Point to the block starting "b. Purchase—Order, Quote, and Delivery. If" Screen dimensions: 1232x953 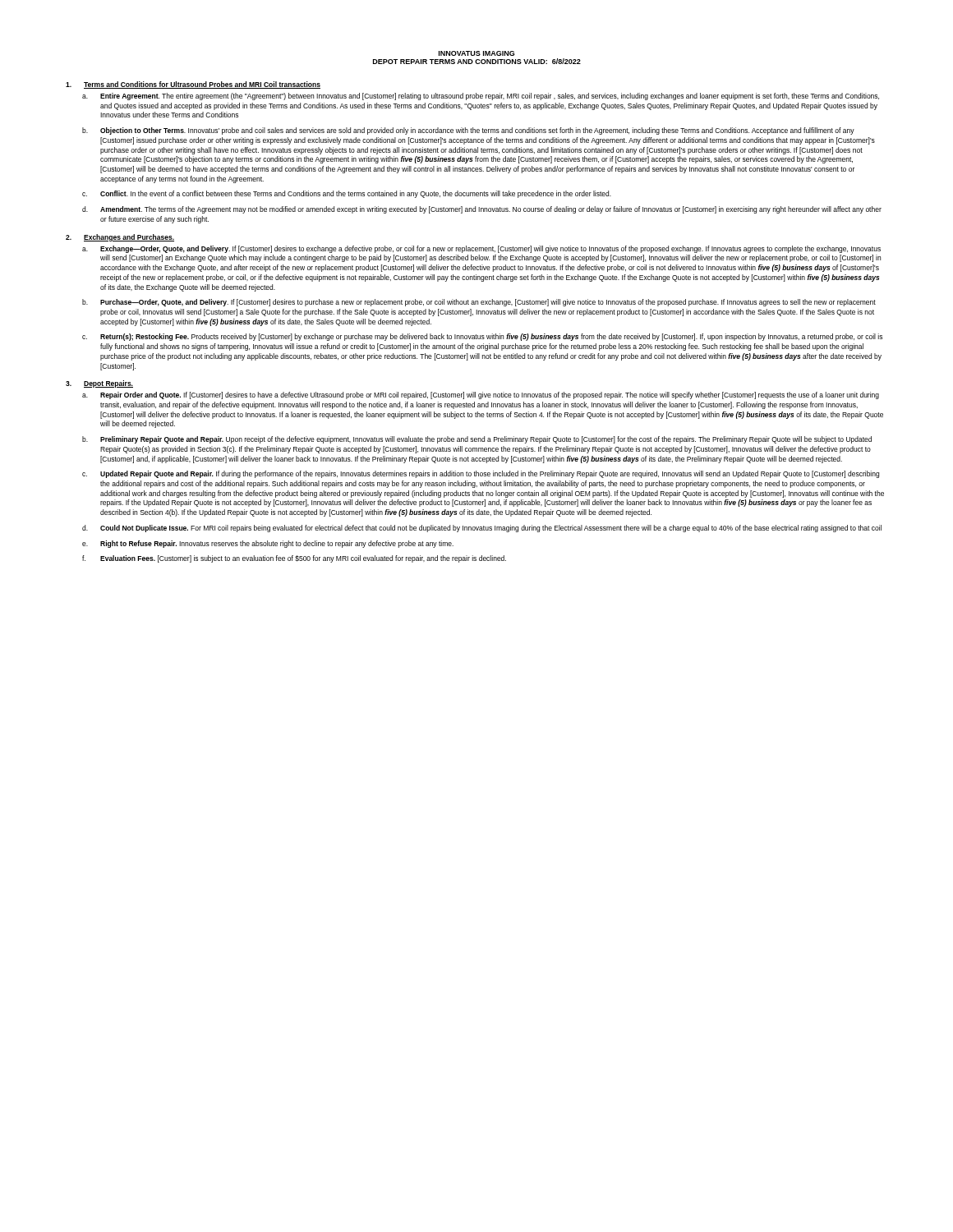(x=485, y=313)
